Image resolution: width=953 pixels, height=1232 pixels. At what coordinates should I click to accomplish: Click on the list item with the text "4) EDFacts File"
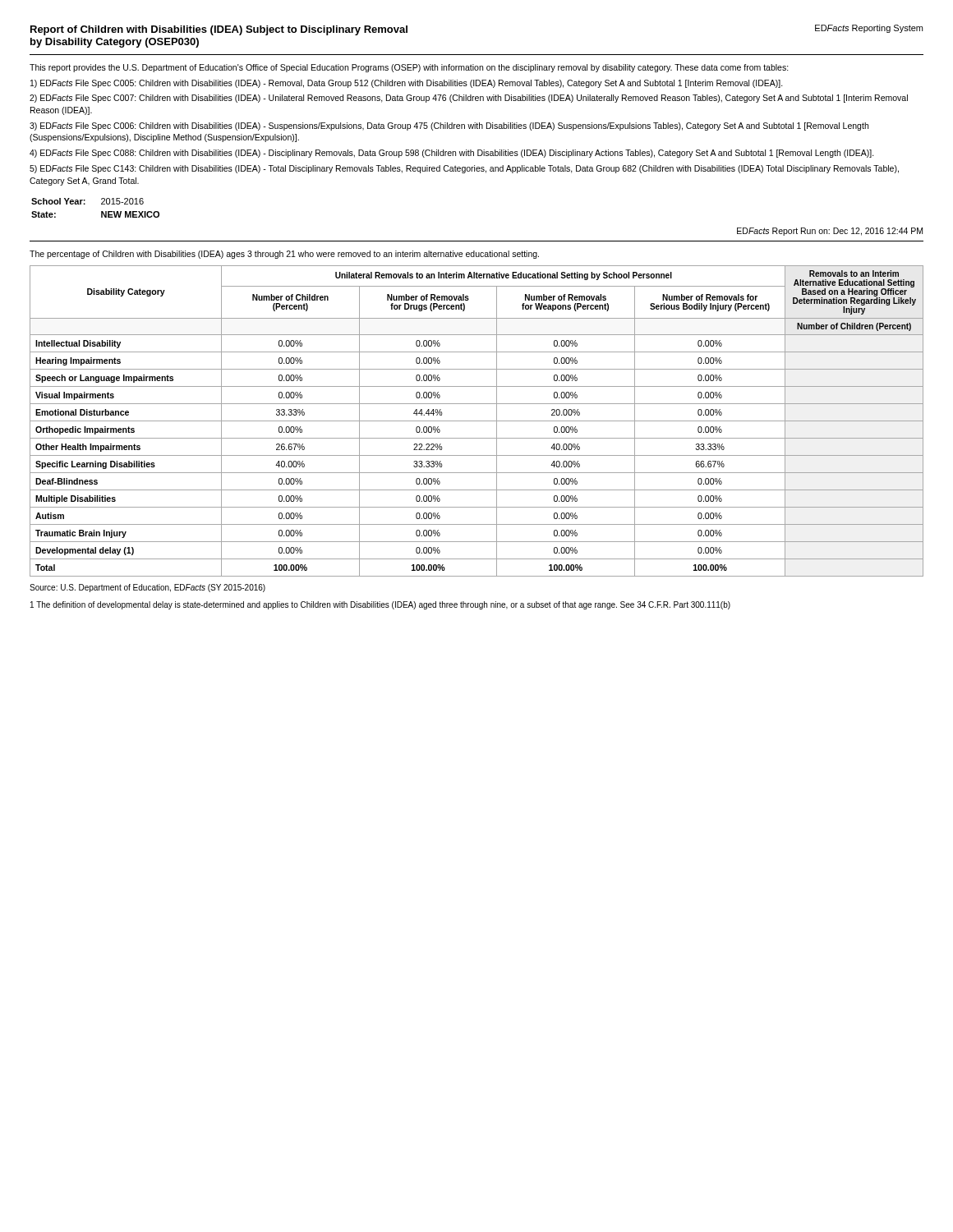coord(452,153)
